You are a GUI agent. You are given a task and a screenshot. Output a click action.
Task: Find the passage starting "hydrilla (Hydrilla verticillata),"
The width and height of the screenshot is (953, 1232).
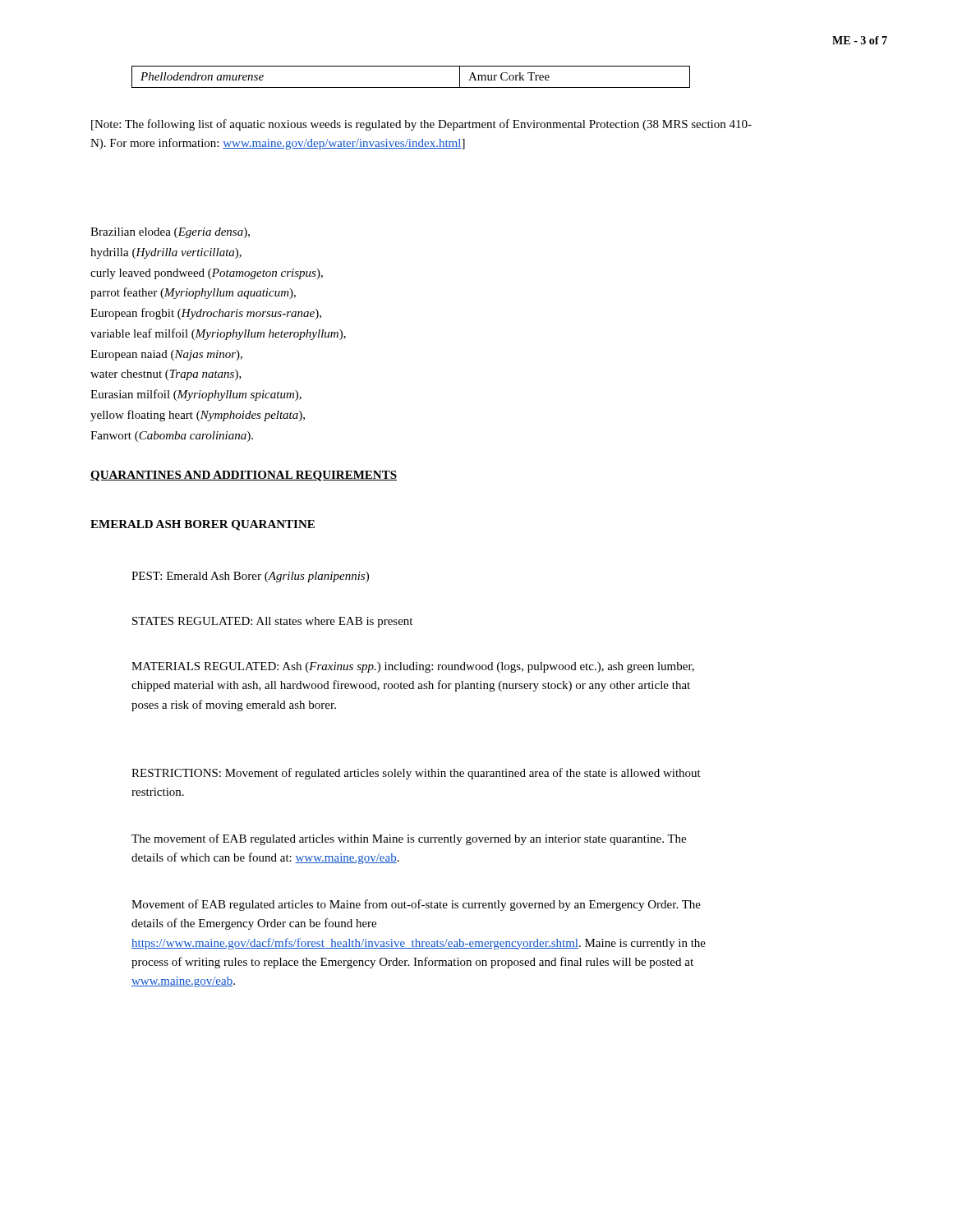(x=166, y=252)
